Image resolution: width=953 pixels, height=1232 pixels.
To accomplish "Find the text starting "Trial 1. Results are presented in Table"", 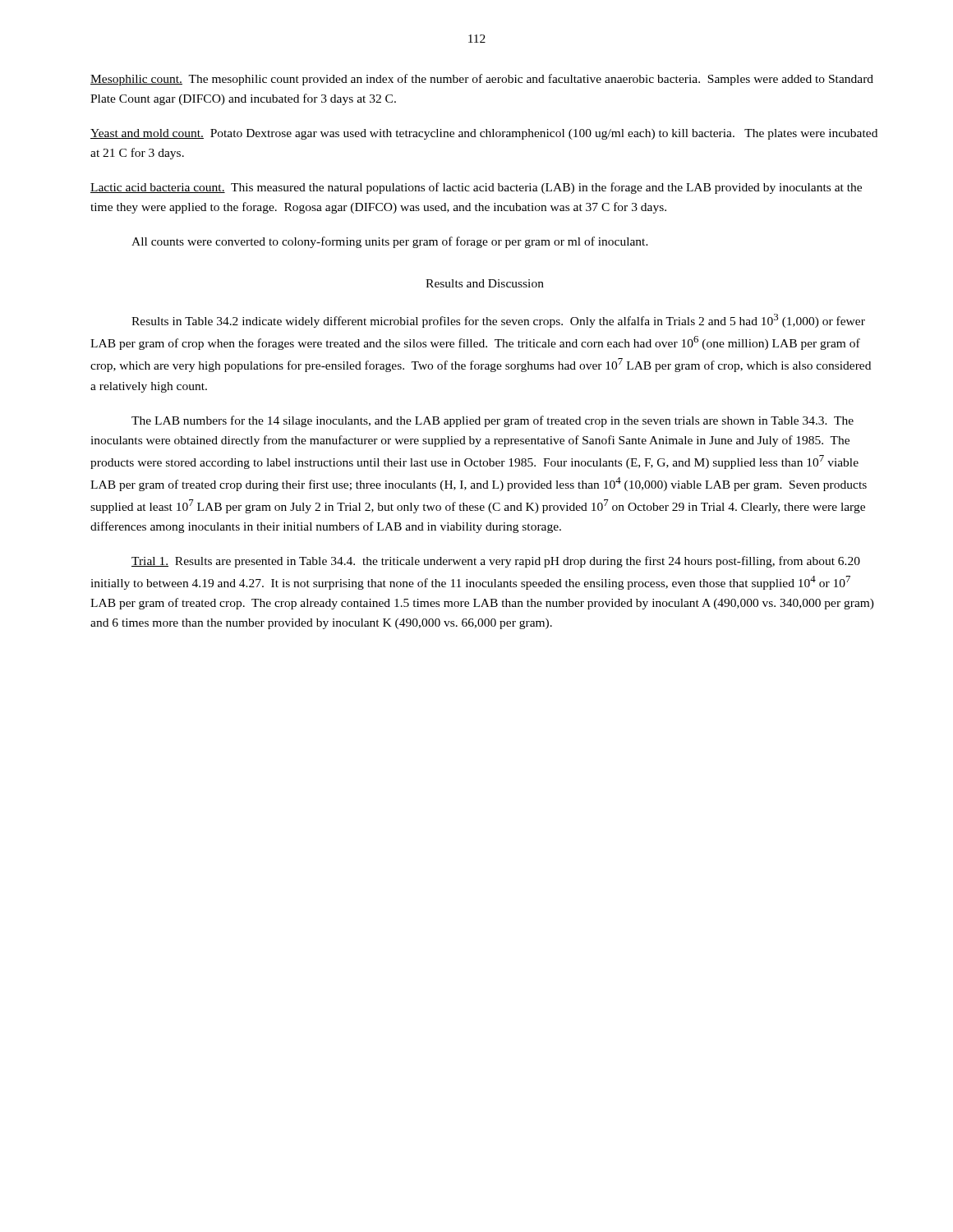I will 482,592.
